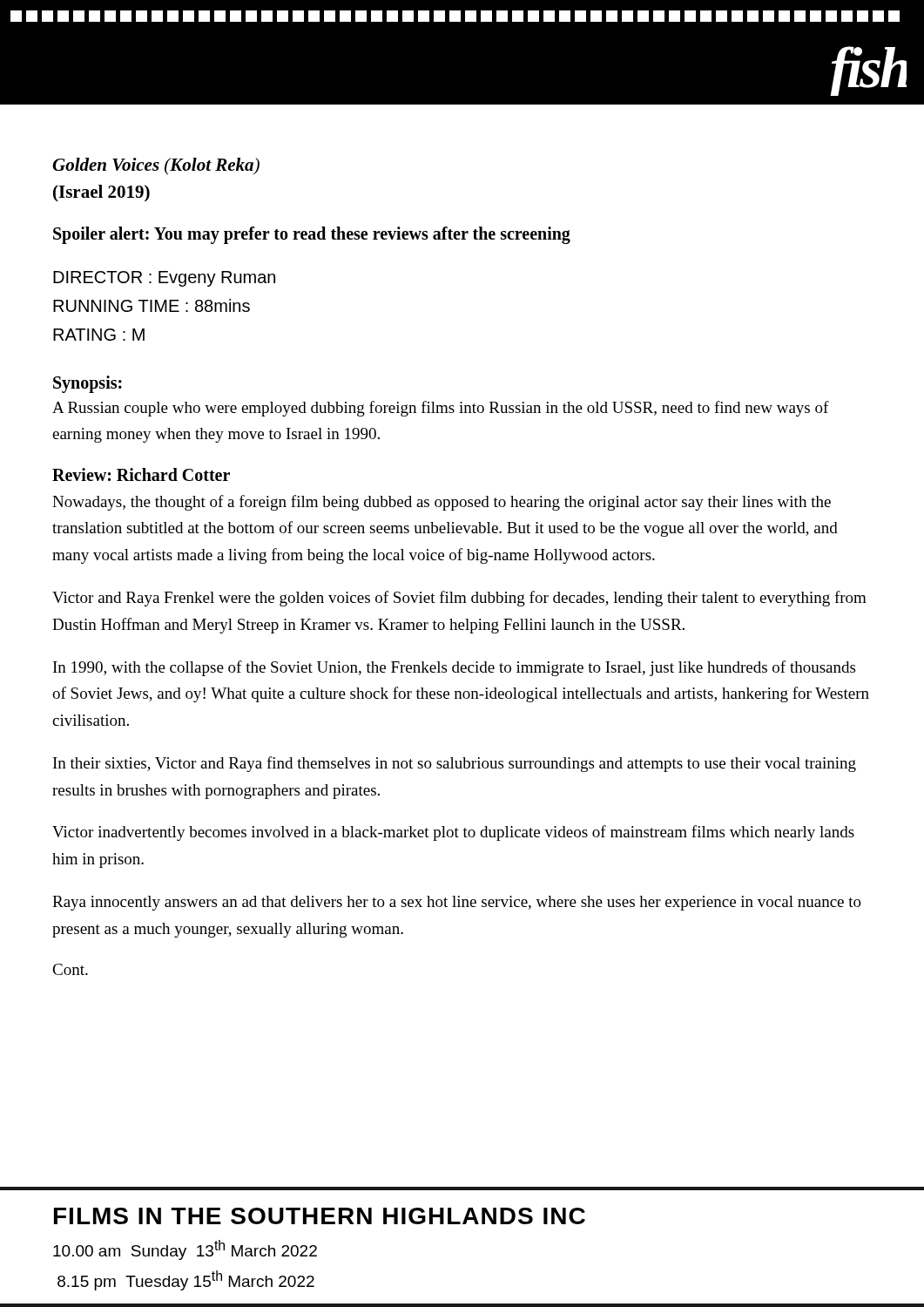Select the element starting "In their sixties, Victor"
Viewport: 924px width, 1307px height.
coord(462,777)
